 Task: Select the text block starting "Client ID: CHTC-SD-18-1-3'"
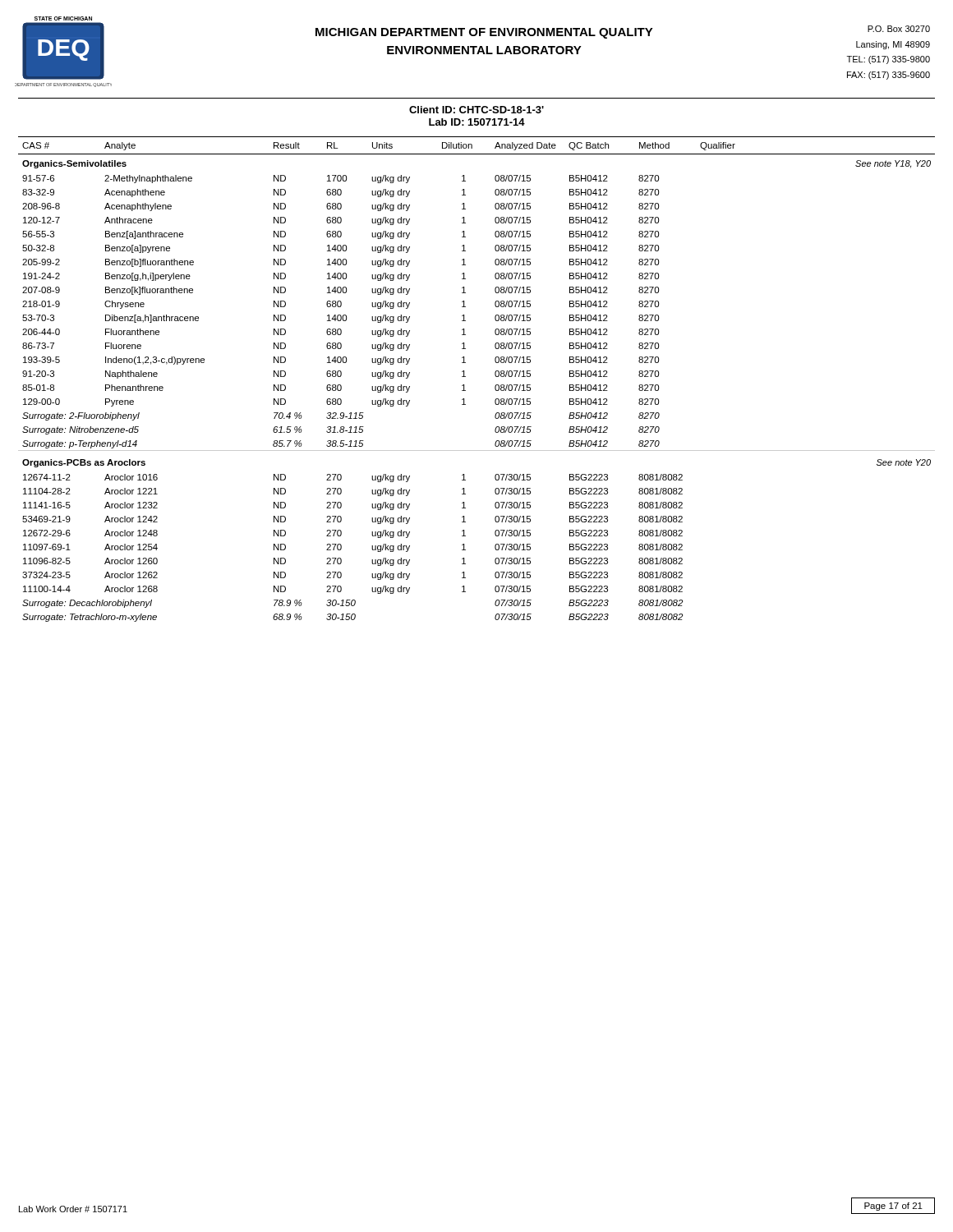(x=476, y=116)
